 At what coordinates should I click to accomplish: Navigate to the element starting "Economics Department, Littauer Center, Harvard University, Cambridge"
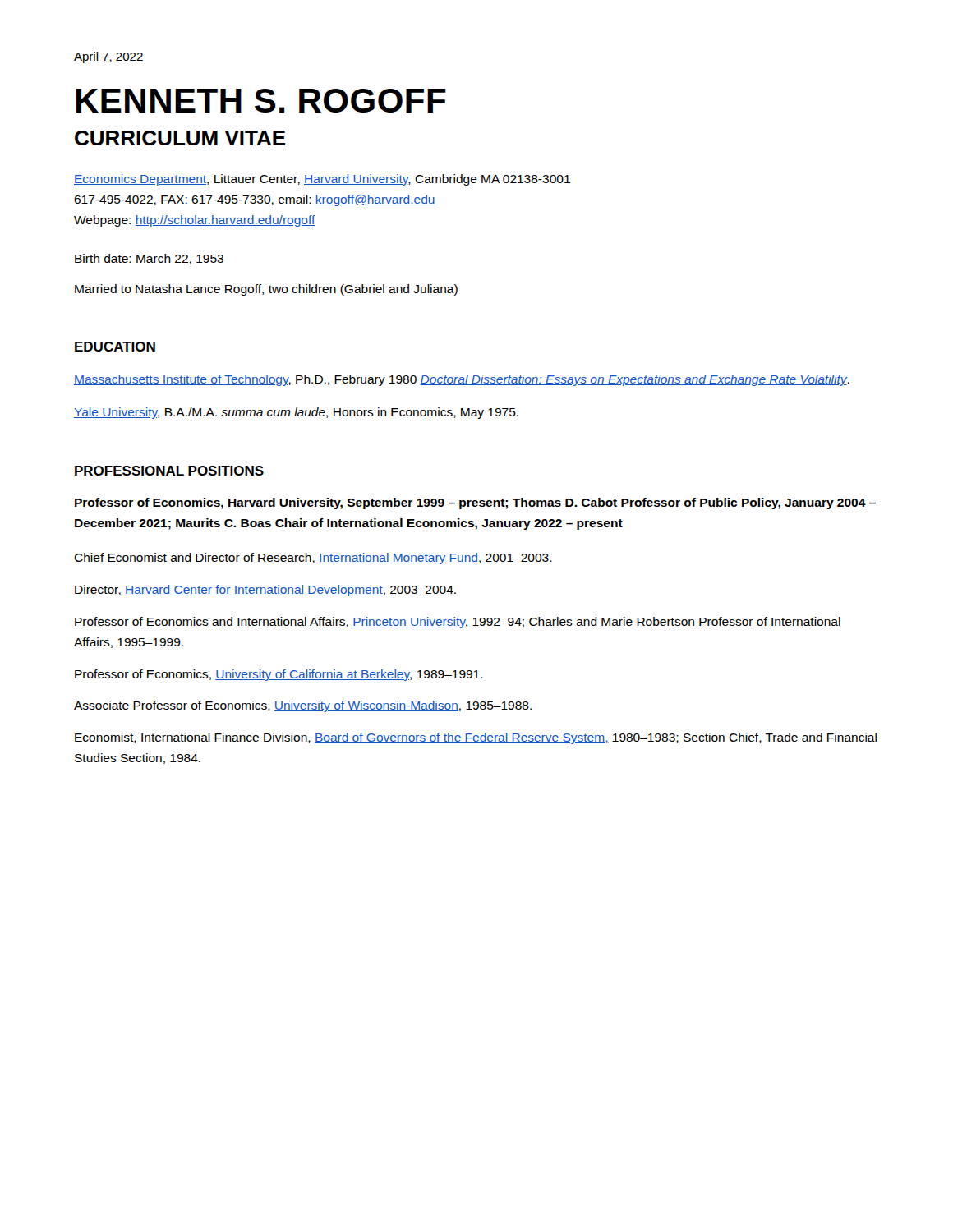322,199
